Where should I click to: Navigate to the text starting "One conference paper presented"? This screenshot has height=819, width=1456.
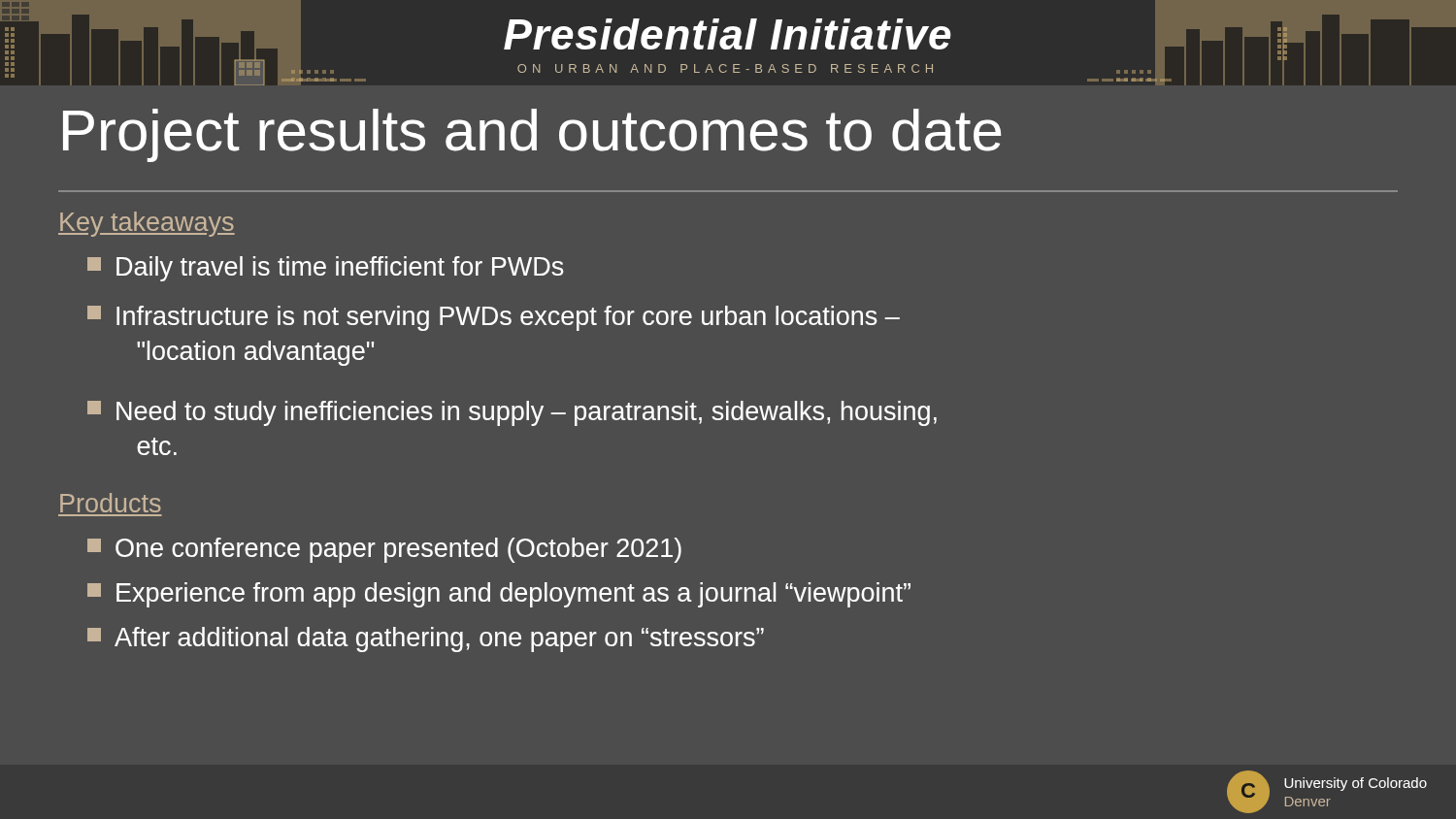point(385,549)
